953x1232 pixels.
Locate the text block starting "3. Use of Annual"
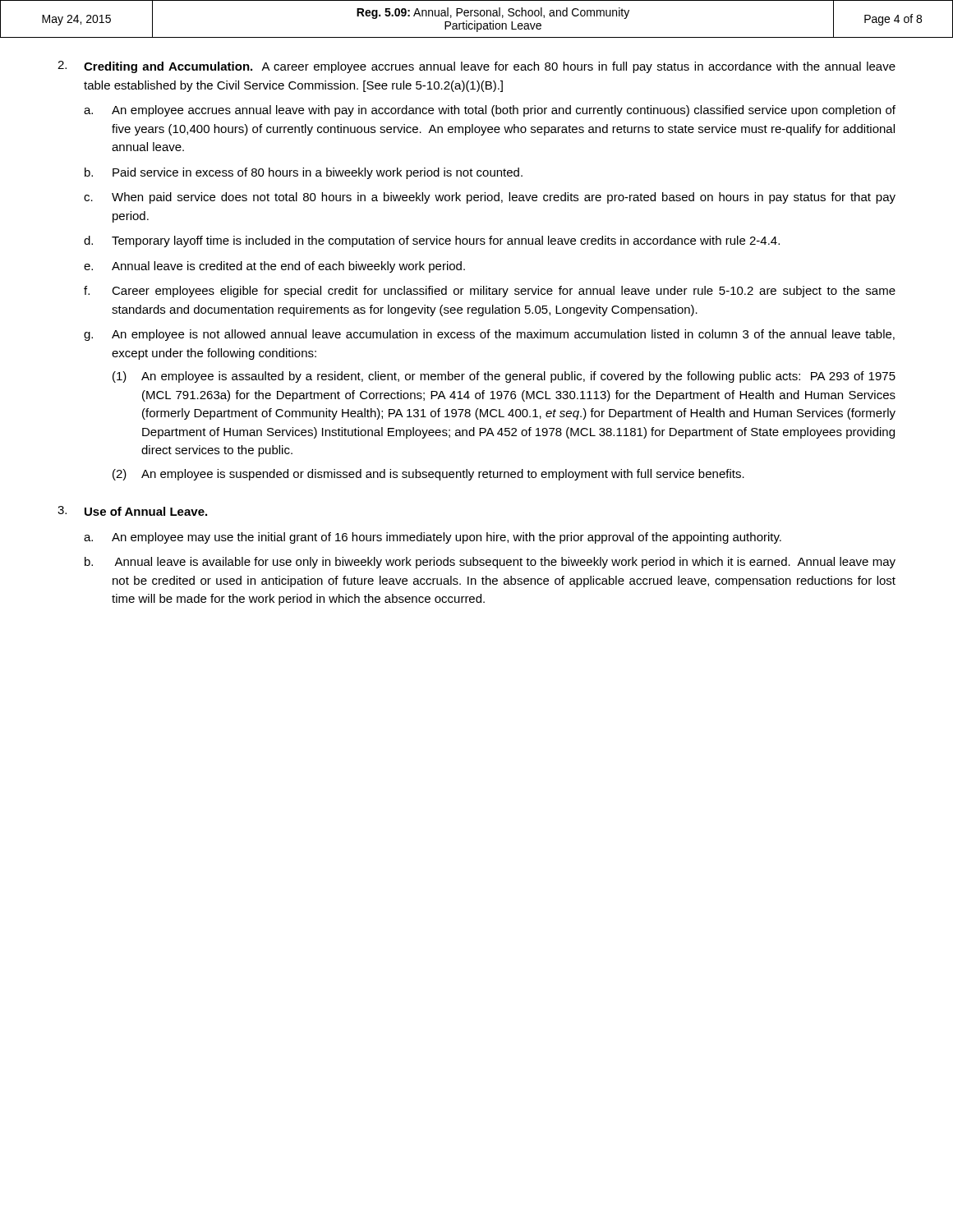coord(476,559)
